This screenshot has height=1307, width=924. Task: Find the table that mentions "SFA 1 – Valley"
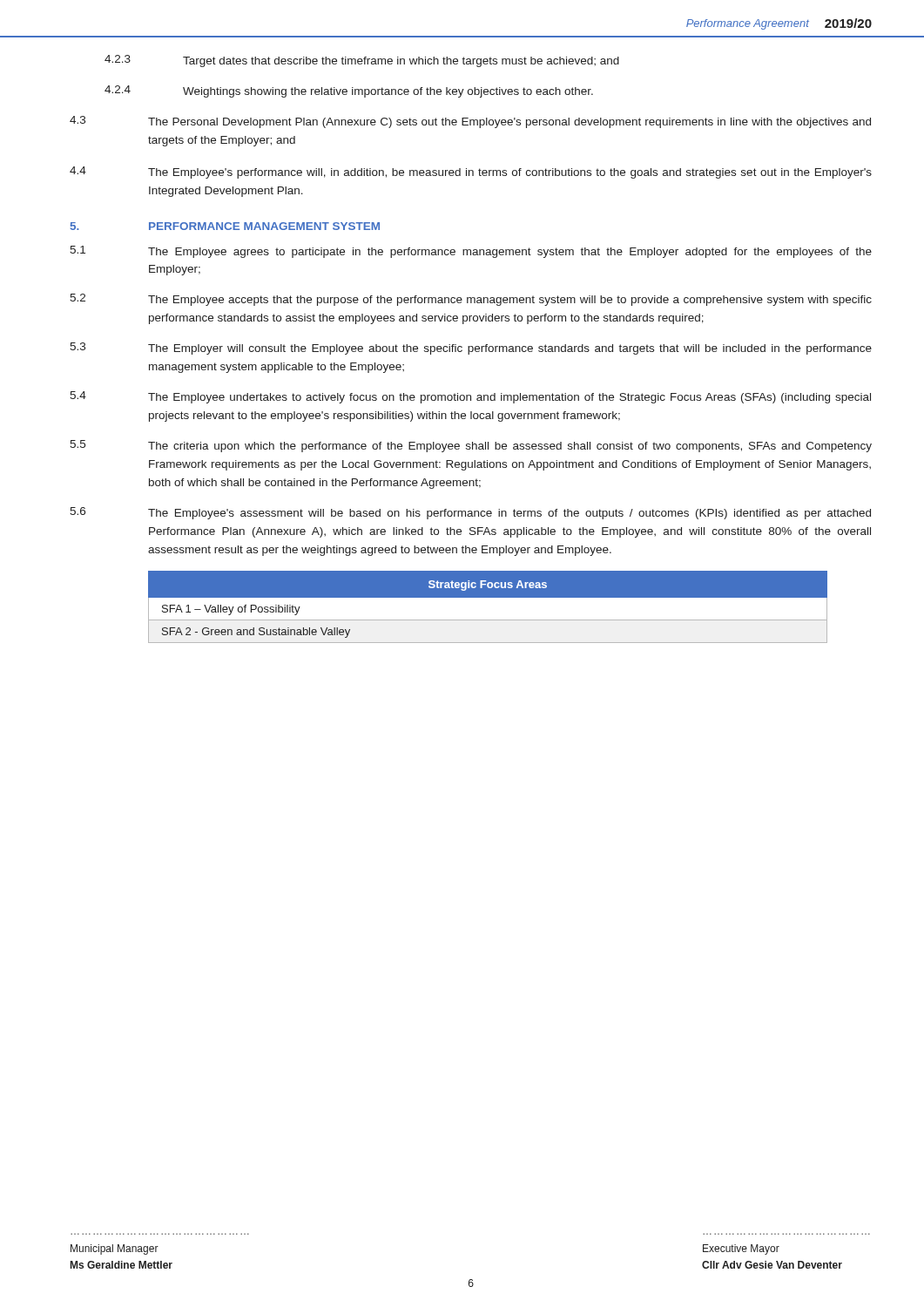pyautogui.click(x=510, y=607)
